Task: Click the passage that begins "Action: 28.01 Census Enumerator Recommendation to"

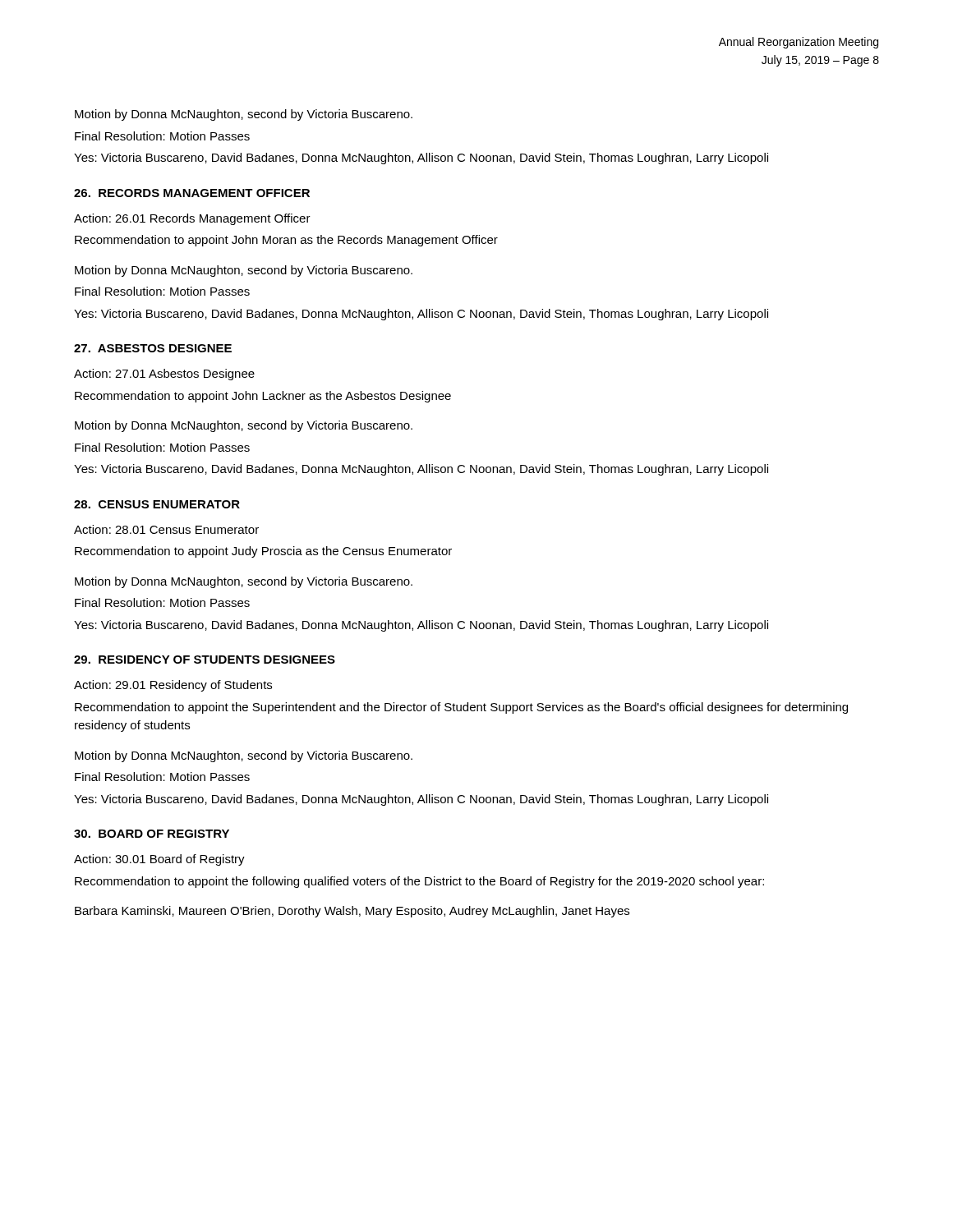Action: point(166,529)
